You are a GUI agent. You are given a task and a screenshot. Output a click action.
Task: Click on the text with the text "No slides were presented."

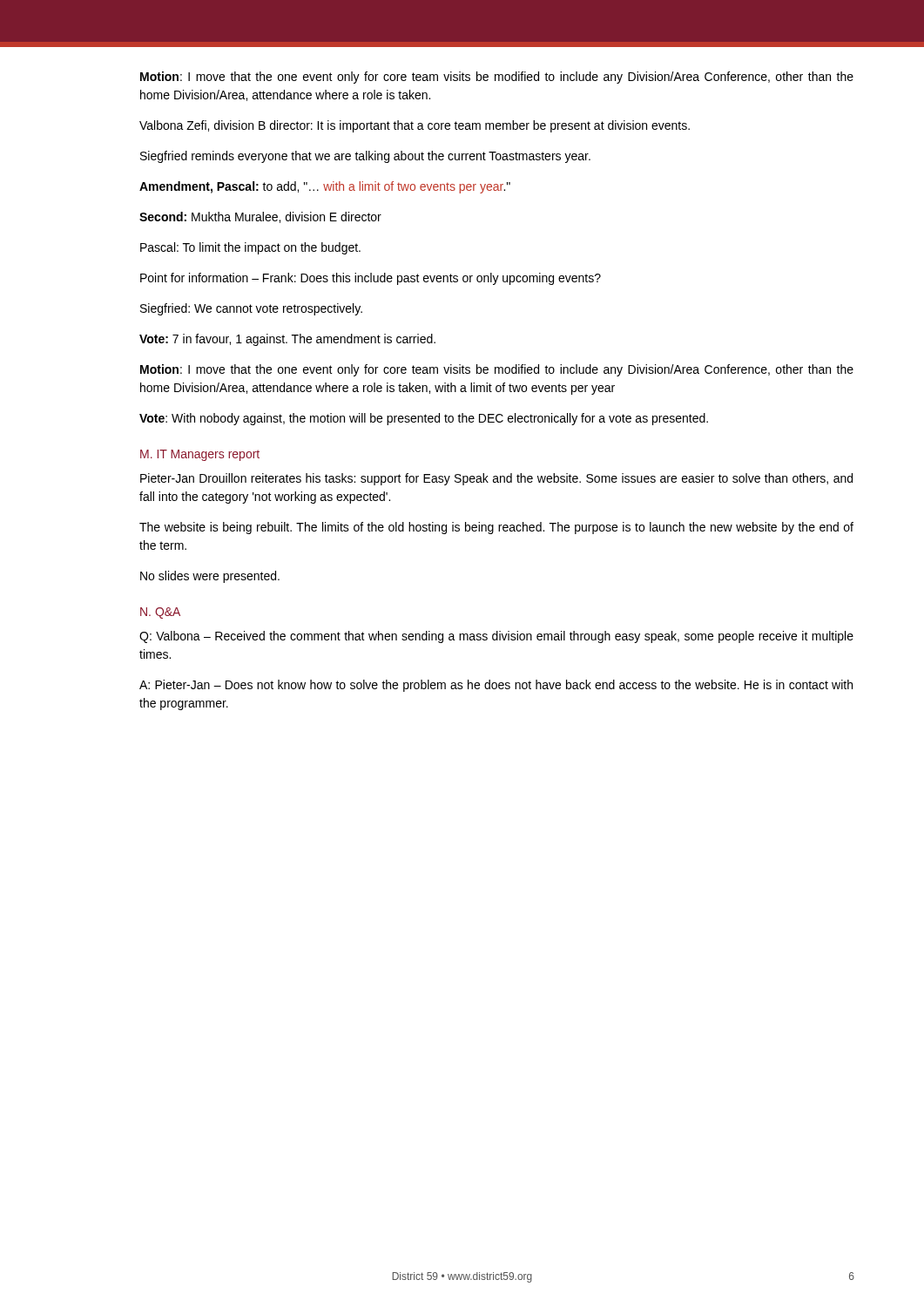point(210,576)
